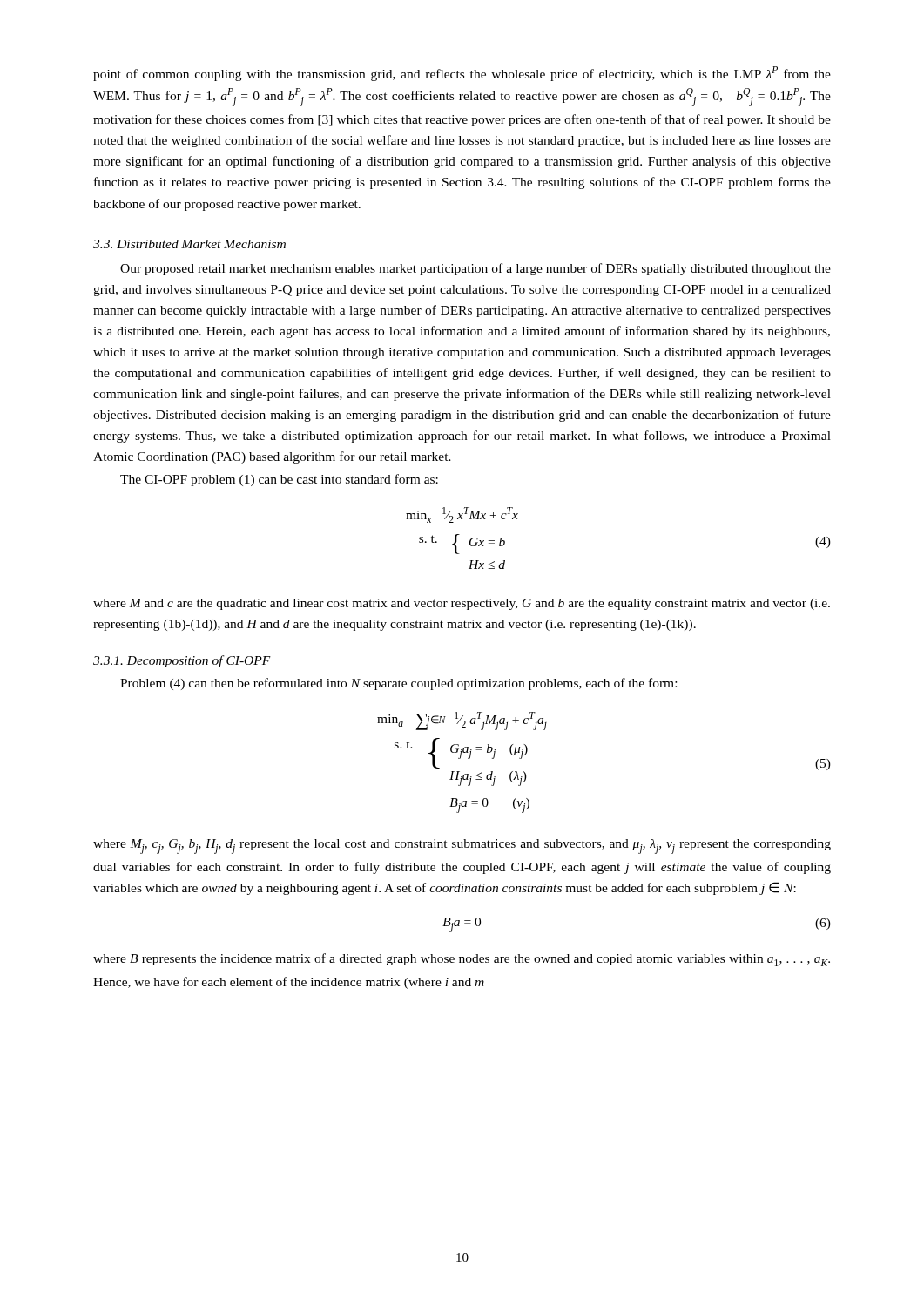Locate the section header that opens with "3.3.1. Decomposition of"
This screenshot has height=1307, width=924.
tap(182, 661)
